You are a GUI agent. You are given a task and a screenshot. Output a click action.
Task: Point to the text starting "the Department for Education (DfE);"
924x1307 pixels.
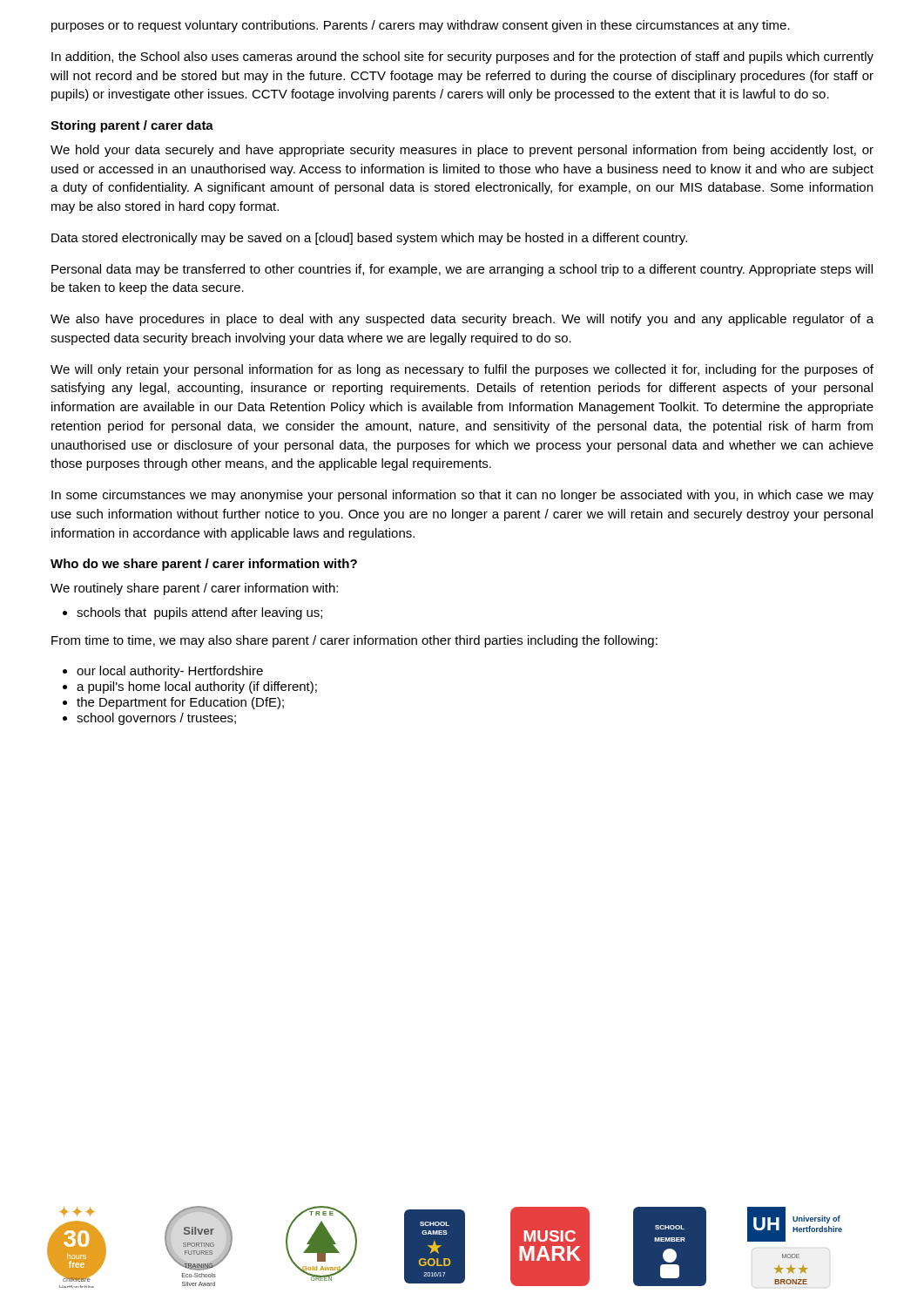click(173, 703)
